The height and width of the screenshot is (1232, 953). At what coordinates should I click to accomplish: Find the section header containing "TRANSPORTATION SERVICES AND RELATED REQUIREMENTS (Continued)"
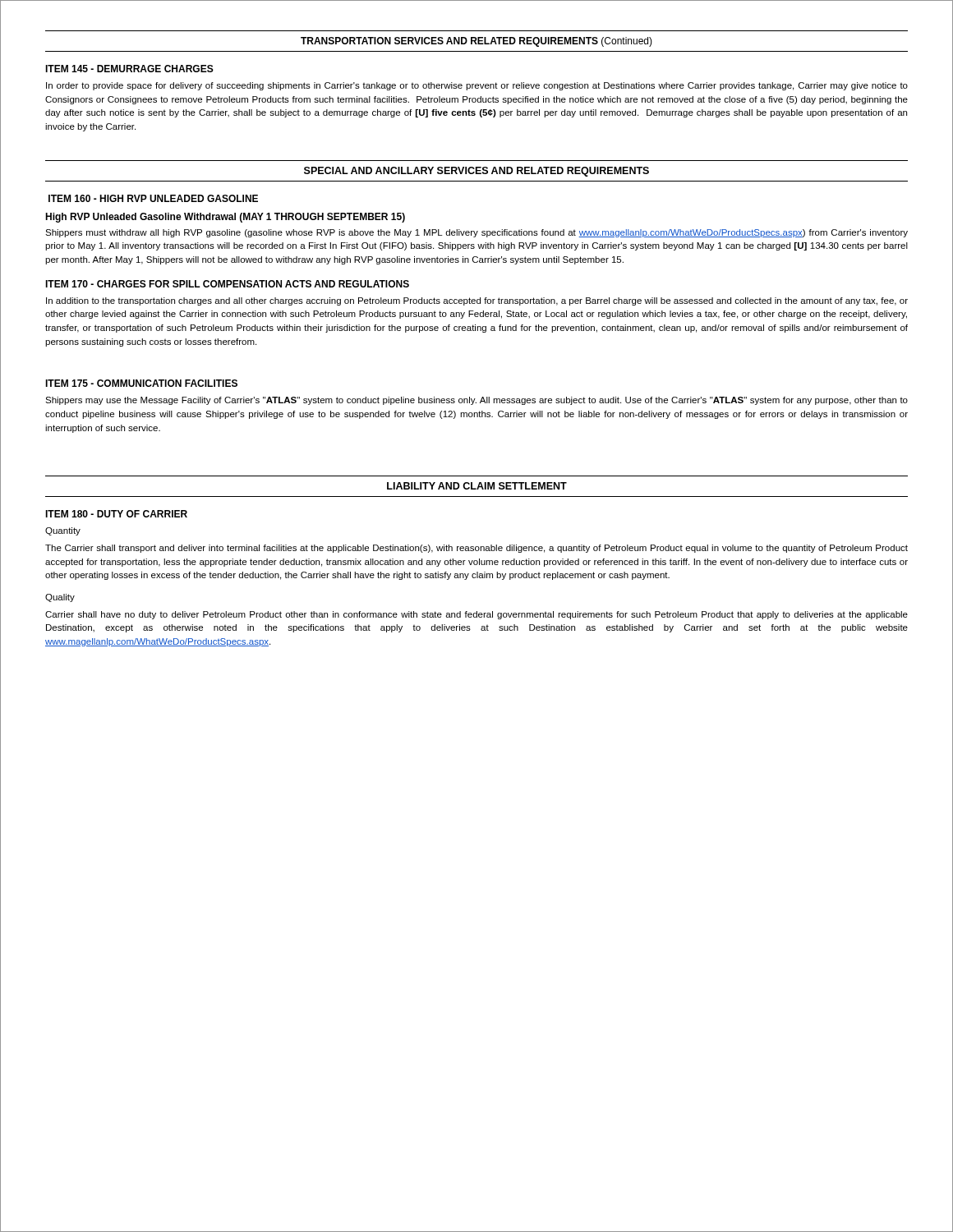(476, 41)
